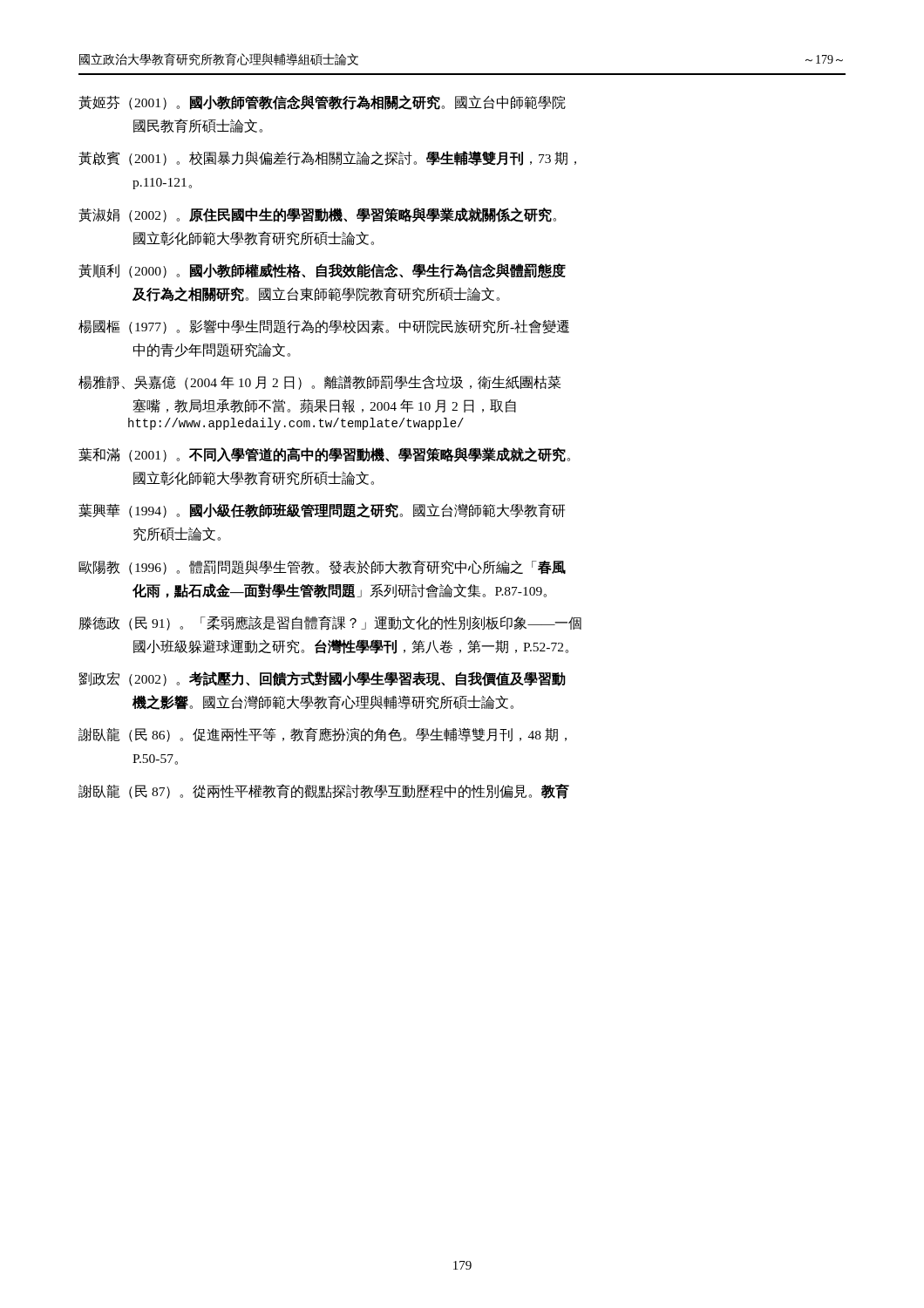This screenshot has width=924, height=1308.
Task: Find "劉政宏（2002）。考試壓力、回饋方式對國小學生學習表現、自我價值及學習動 機之影響。國立台灣師範大學教育心理與輔導研究所碩士論文。" on this page
Action: coord(322,691)
